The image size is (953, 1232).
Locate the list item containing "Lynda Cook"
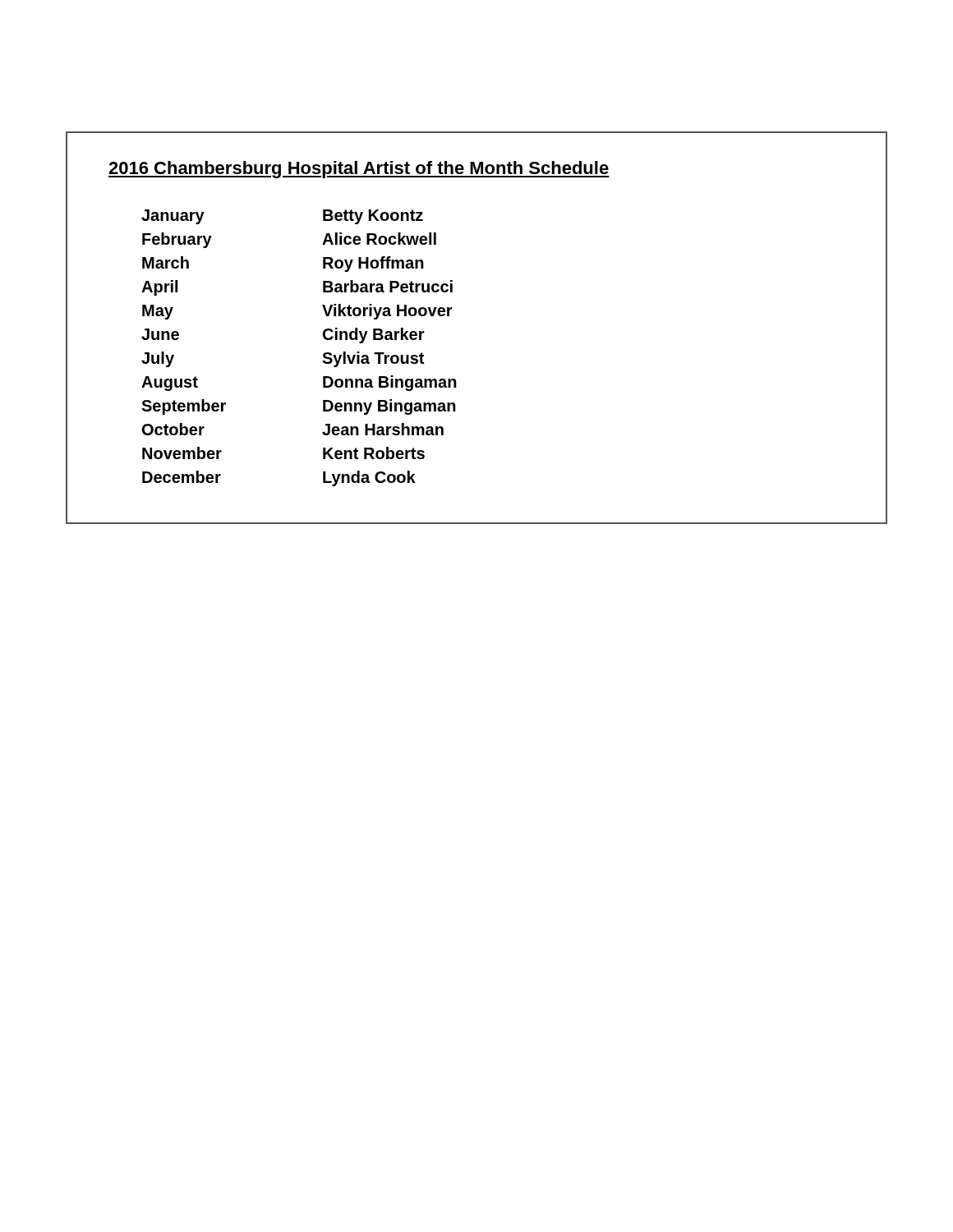click(369, 477)
